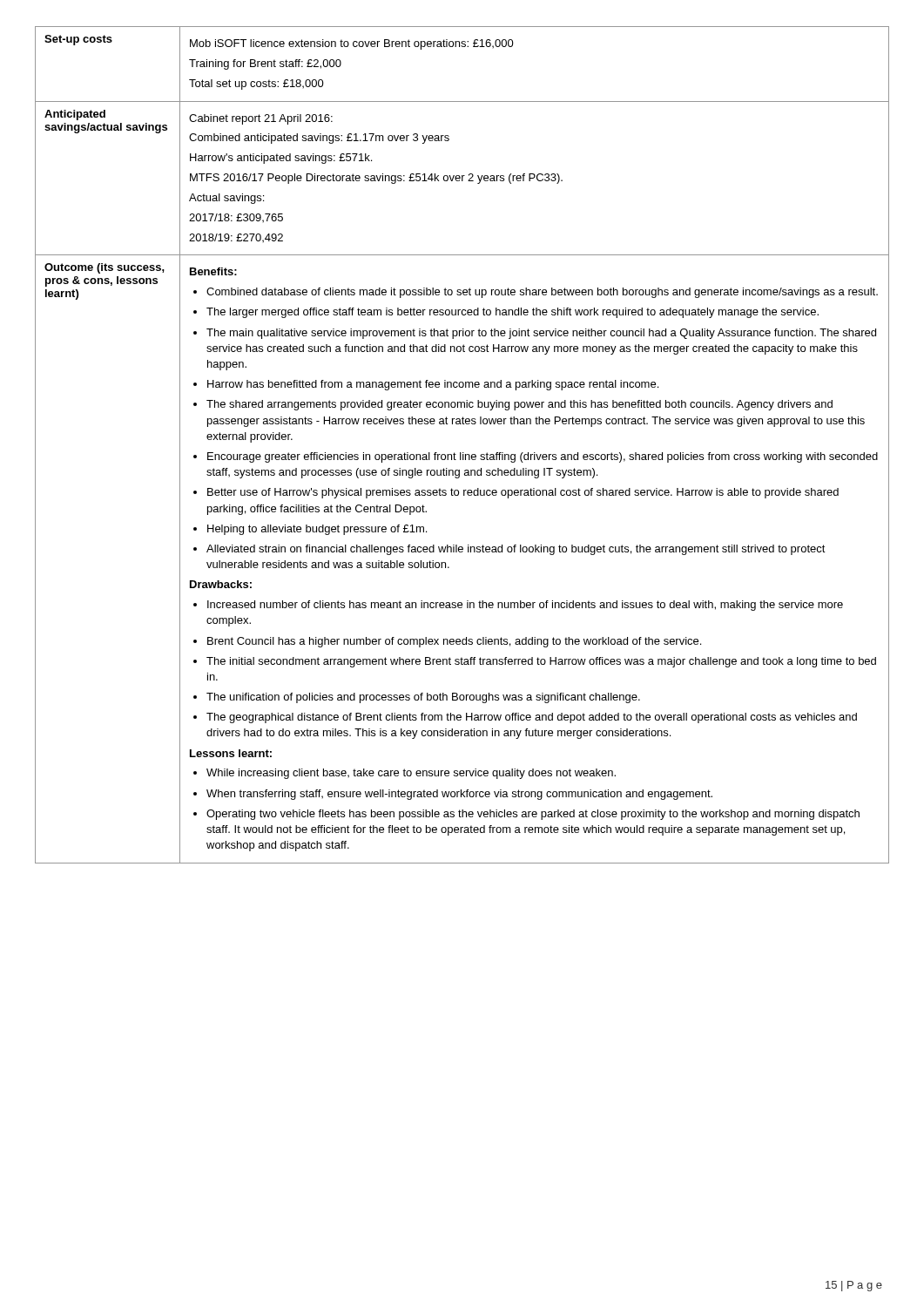Navigate to the block starting "Mob iSOFT licence"

tap(352, 44)
